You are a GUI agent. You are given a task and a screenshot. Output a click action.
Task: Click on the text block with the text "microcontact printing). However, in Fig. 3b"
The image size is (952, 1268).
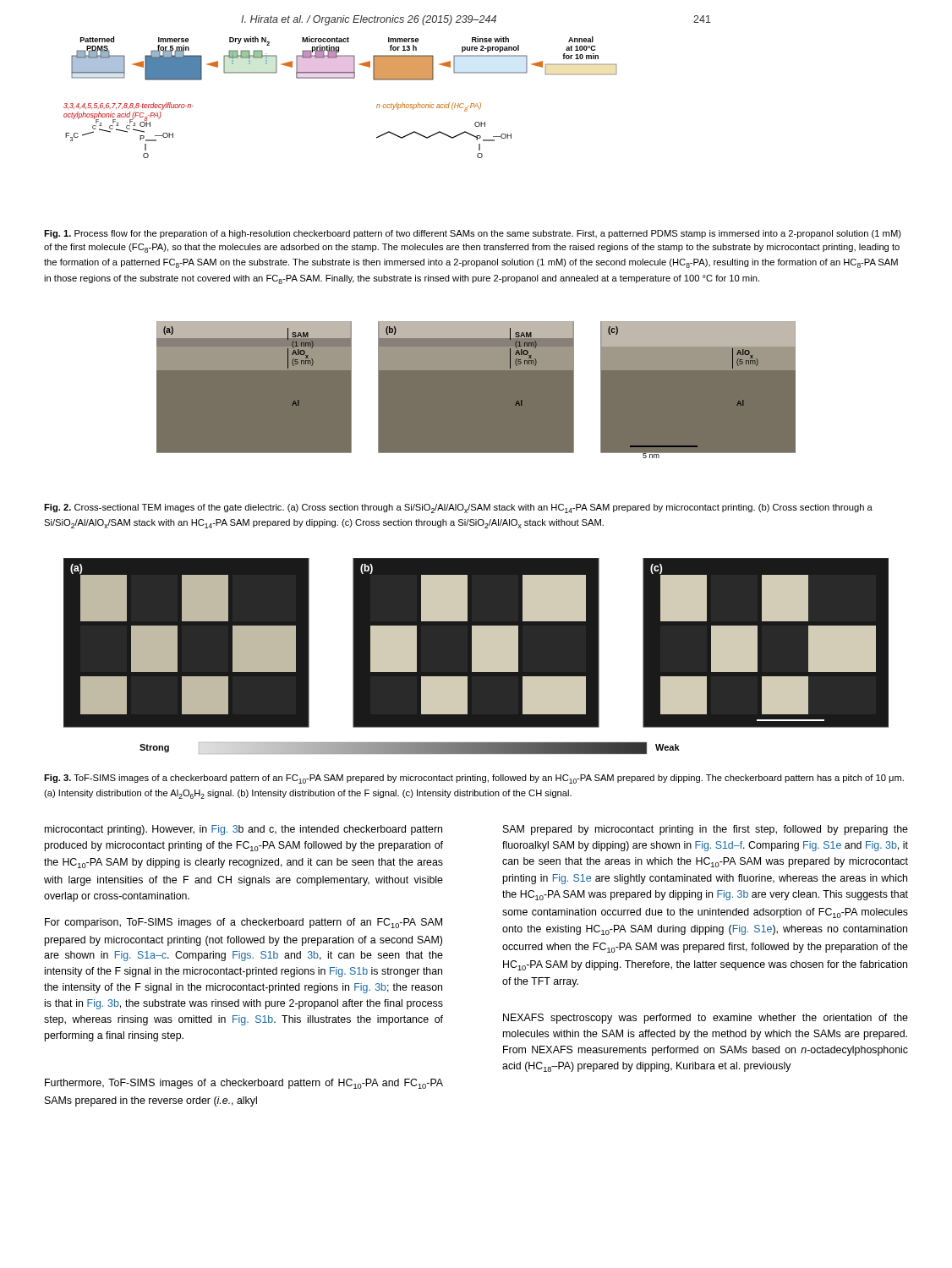pos(244,863)
